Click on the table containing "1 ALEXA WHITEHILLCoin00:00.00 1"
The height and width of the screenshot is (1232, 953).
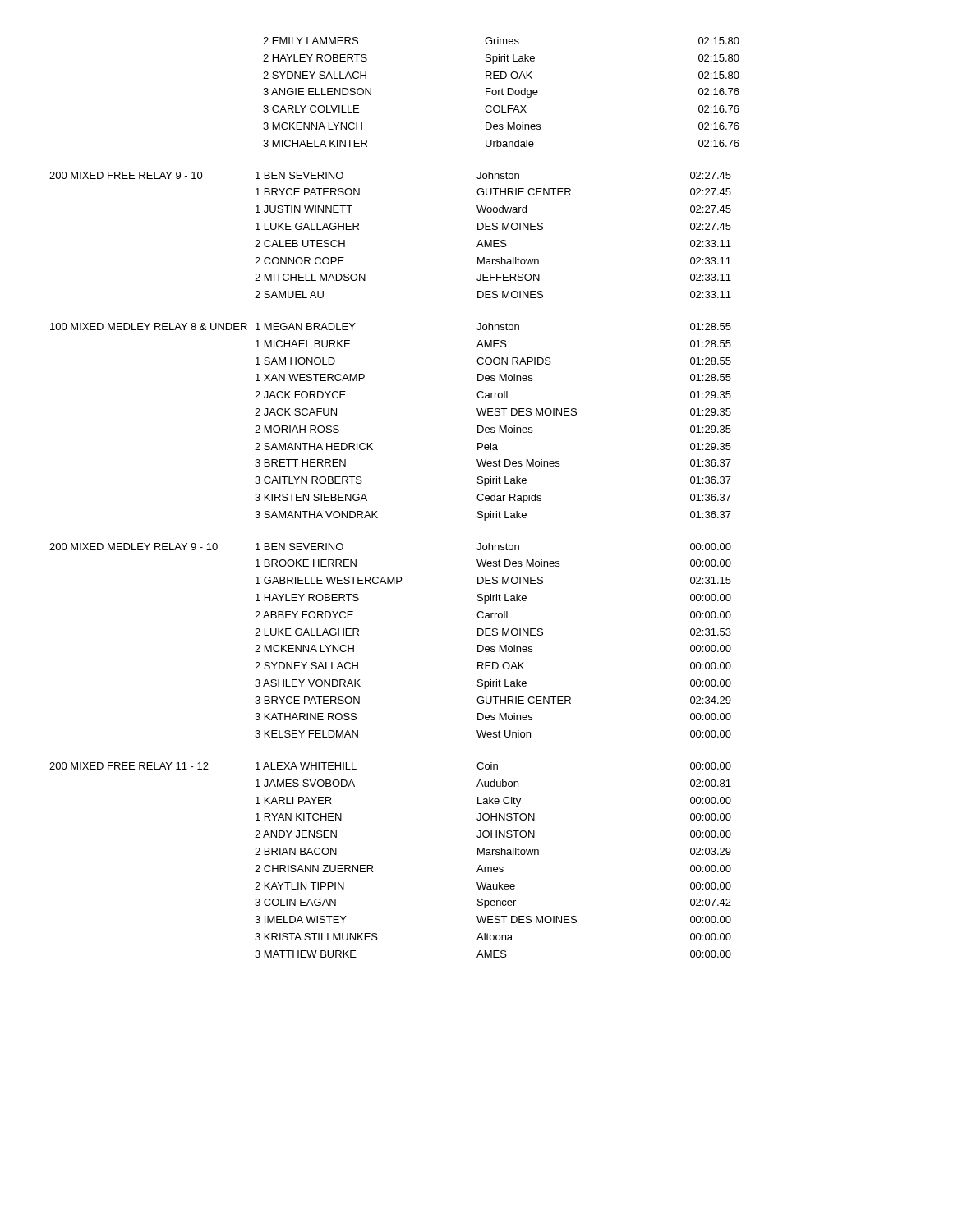579,861
